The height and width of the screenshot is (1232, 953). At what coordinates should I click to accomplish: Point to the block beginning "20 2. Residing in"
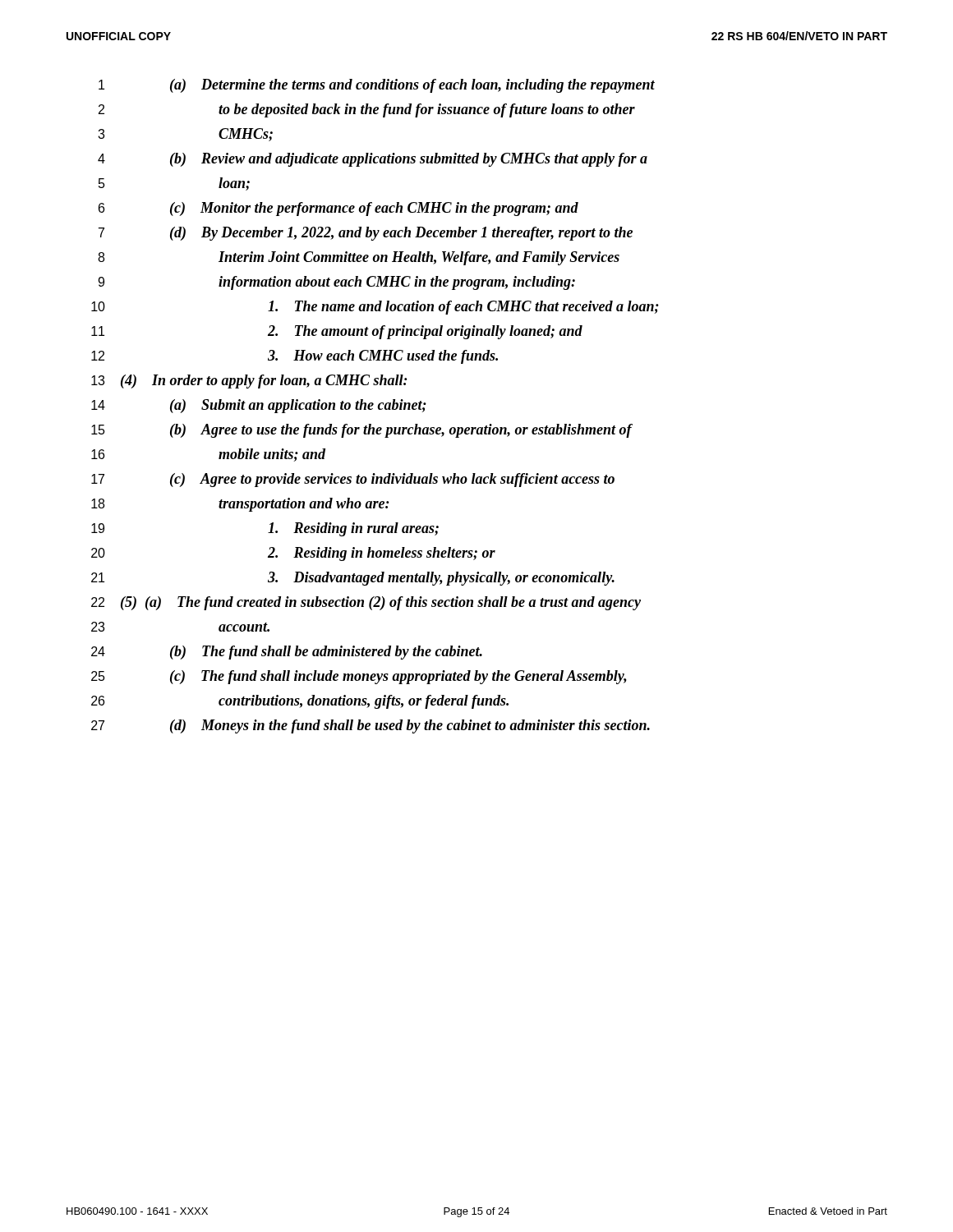point(476,553)
